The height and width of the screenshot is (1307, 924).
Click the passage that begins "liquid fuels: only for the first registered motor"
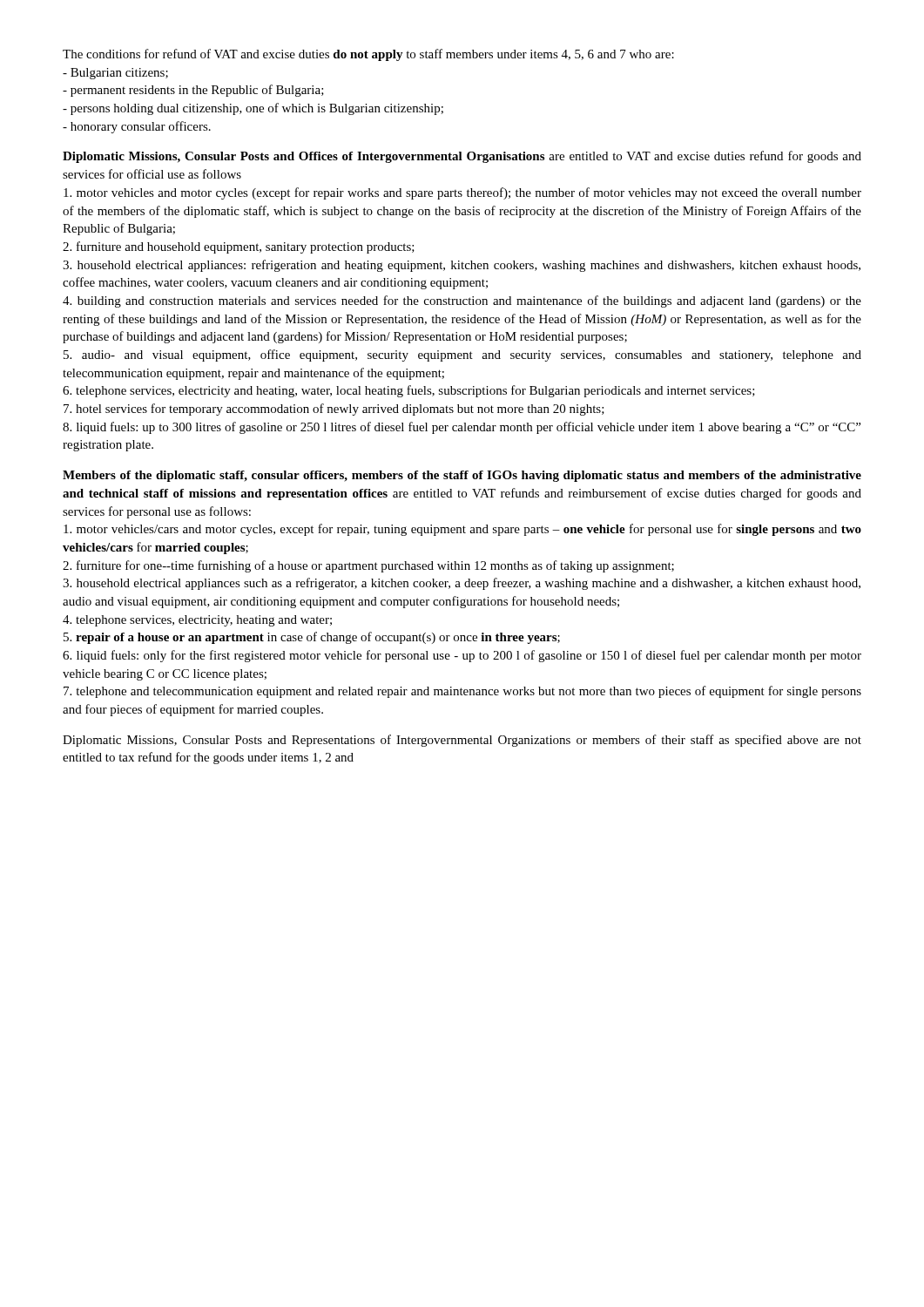[462, 664]
